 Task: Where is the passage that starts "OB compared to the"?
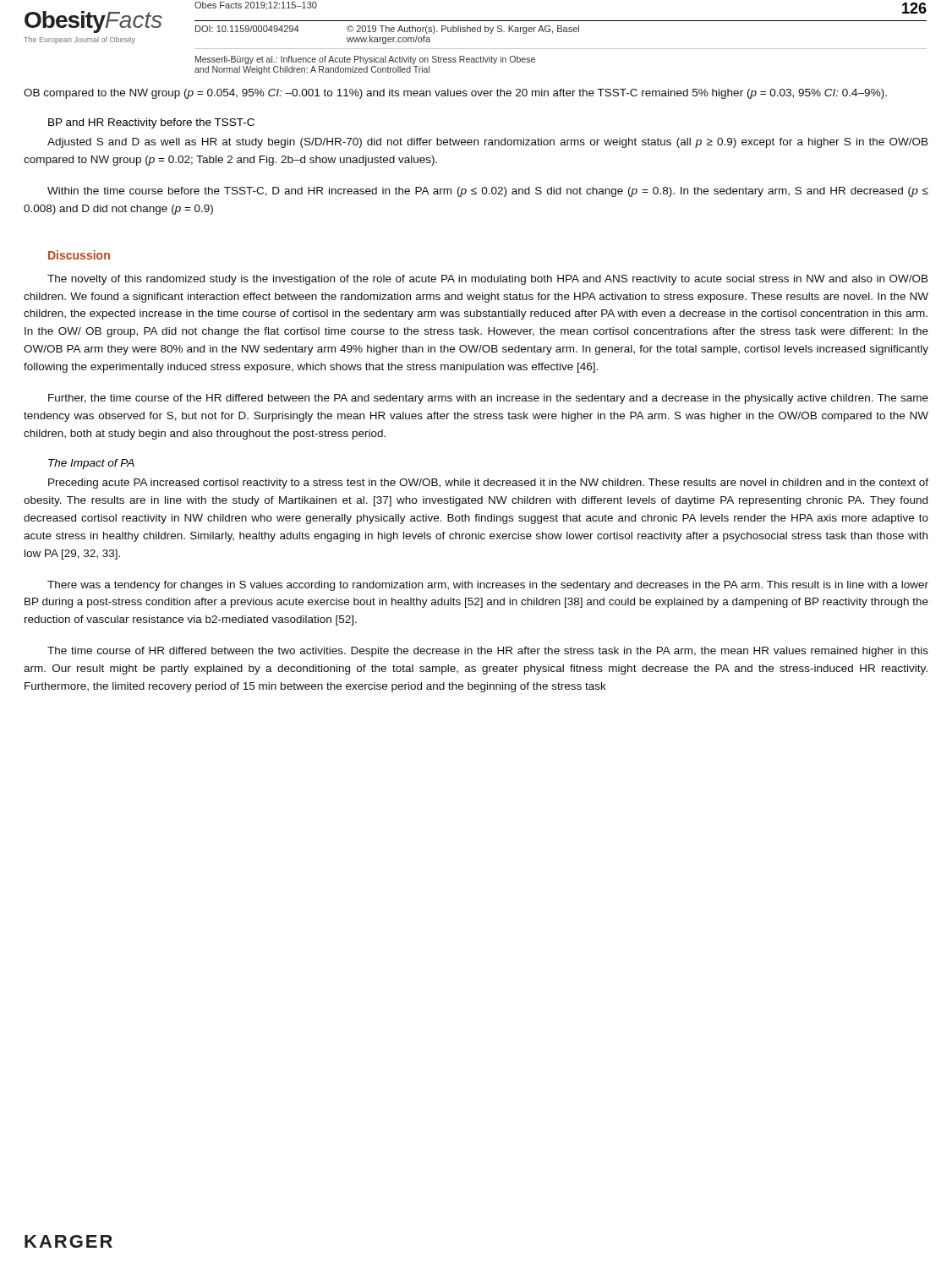click(x=456, y=93)
